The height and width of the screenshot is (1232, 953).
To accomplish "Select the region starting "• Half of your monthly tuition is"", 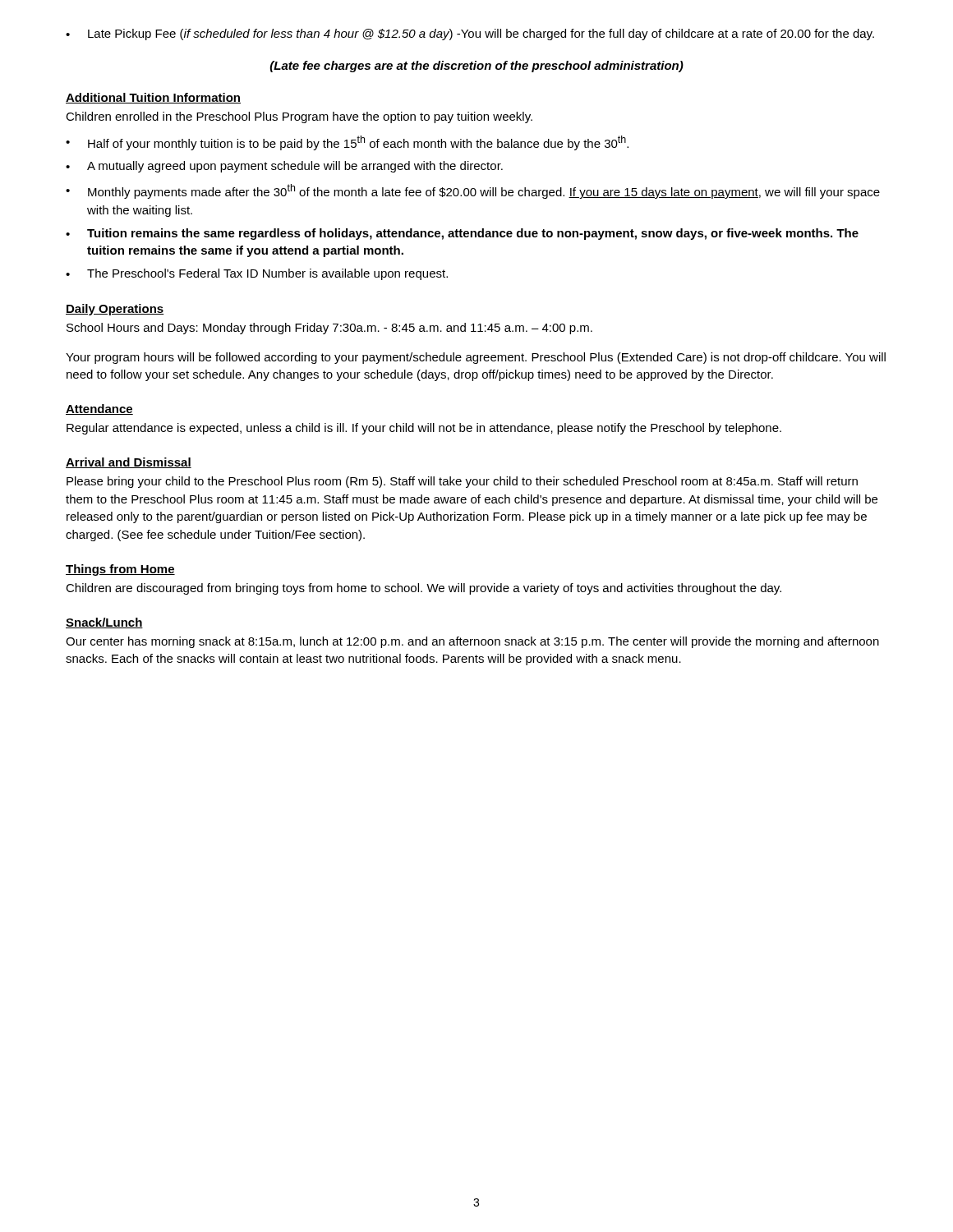I will (x=476, y=142).
